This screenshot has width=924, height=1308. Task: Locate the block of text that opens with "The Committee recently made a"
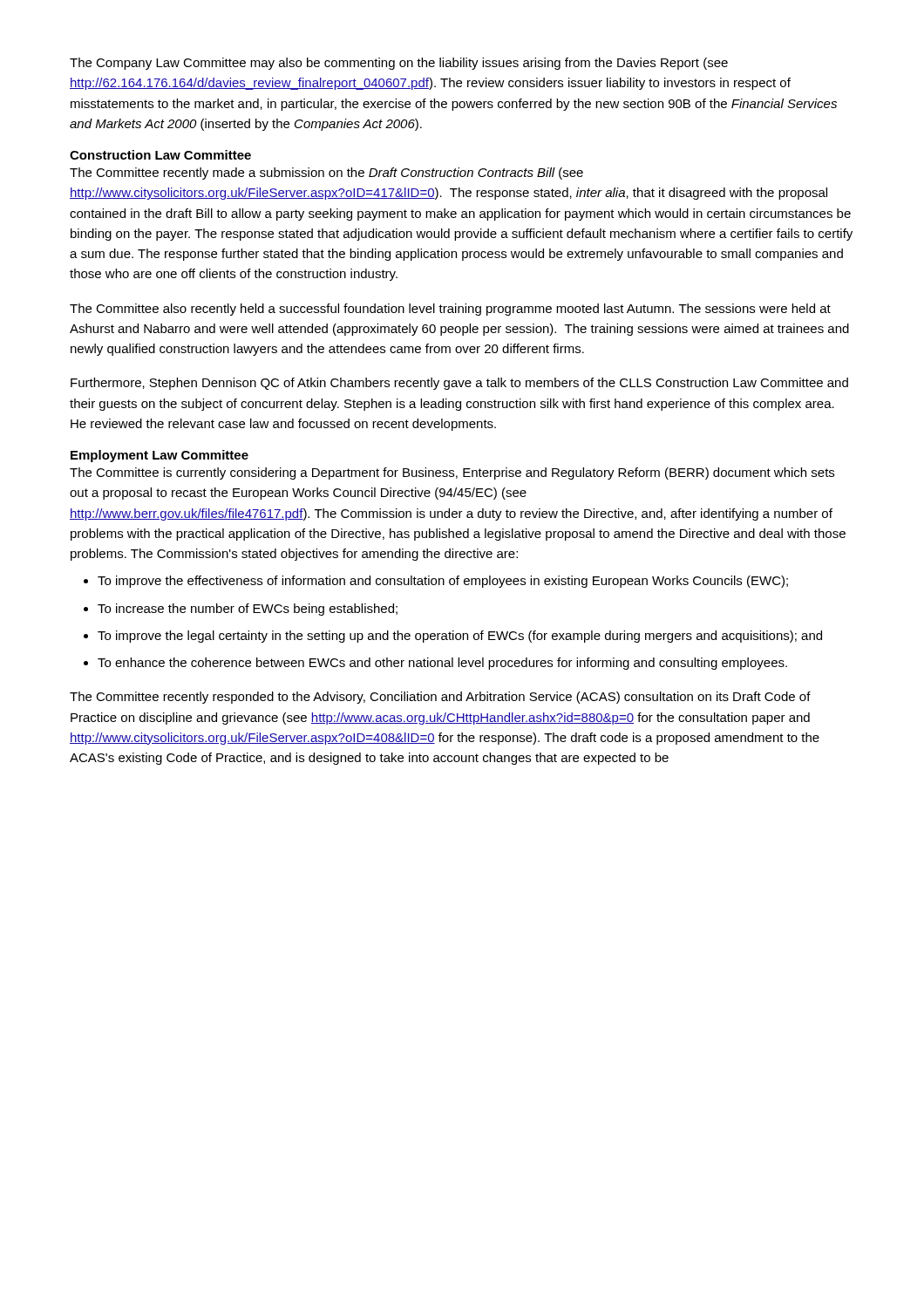461,223
